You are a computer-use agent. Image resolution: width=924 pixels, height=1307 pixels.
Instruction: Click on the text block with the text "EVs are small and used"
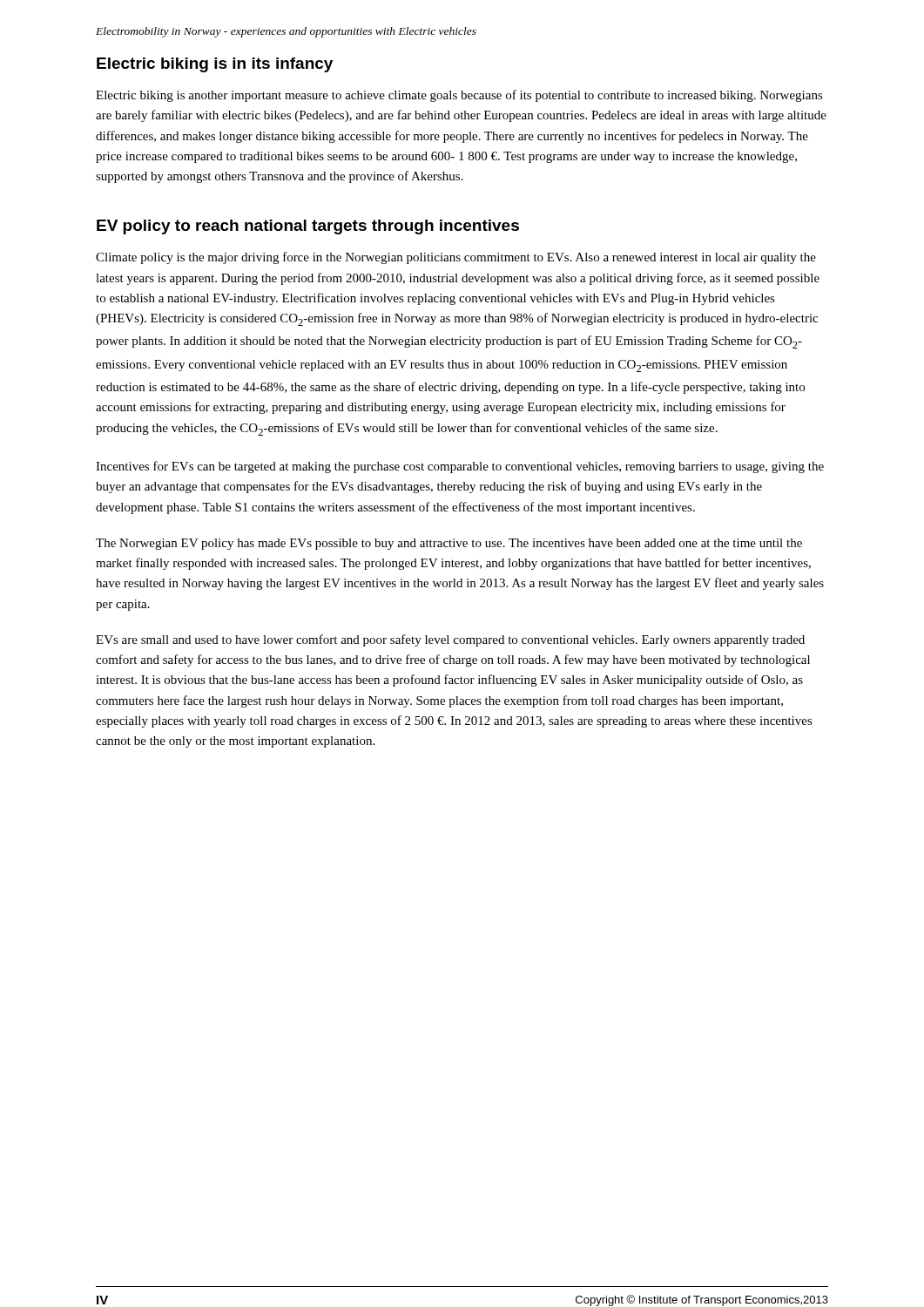(454, 690)
